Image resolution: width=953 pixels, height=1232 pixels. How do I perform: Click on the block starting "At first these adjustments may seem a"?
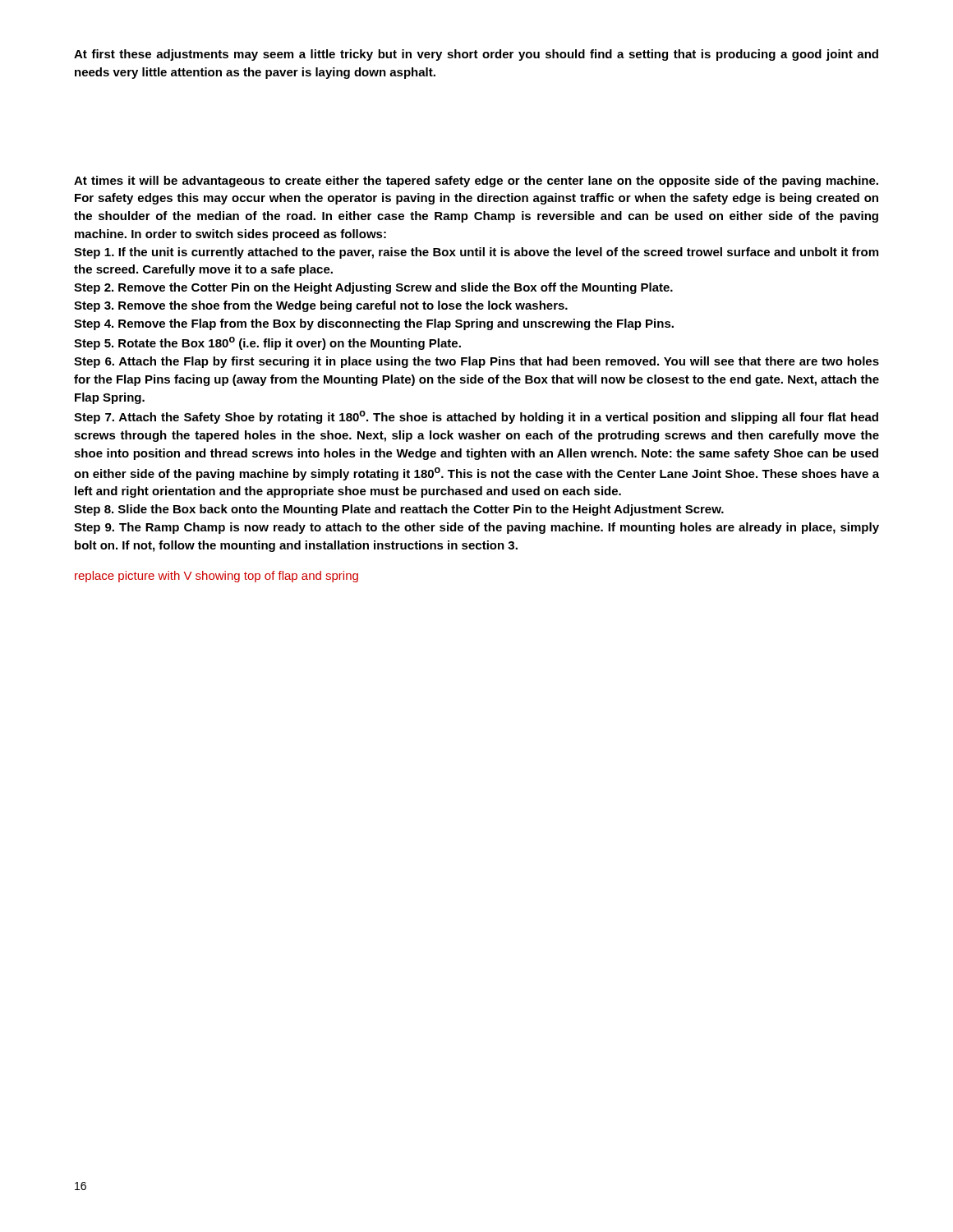[476, 63]
